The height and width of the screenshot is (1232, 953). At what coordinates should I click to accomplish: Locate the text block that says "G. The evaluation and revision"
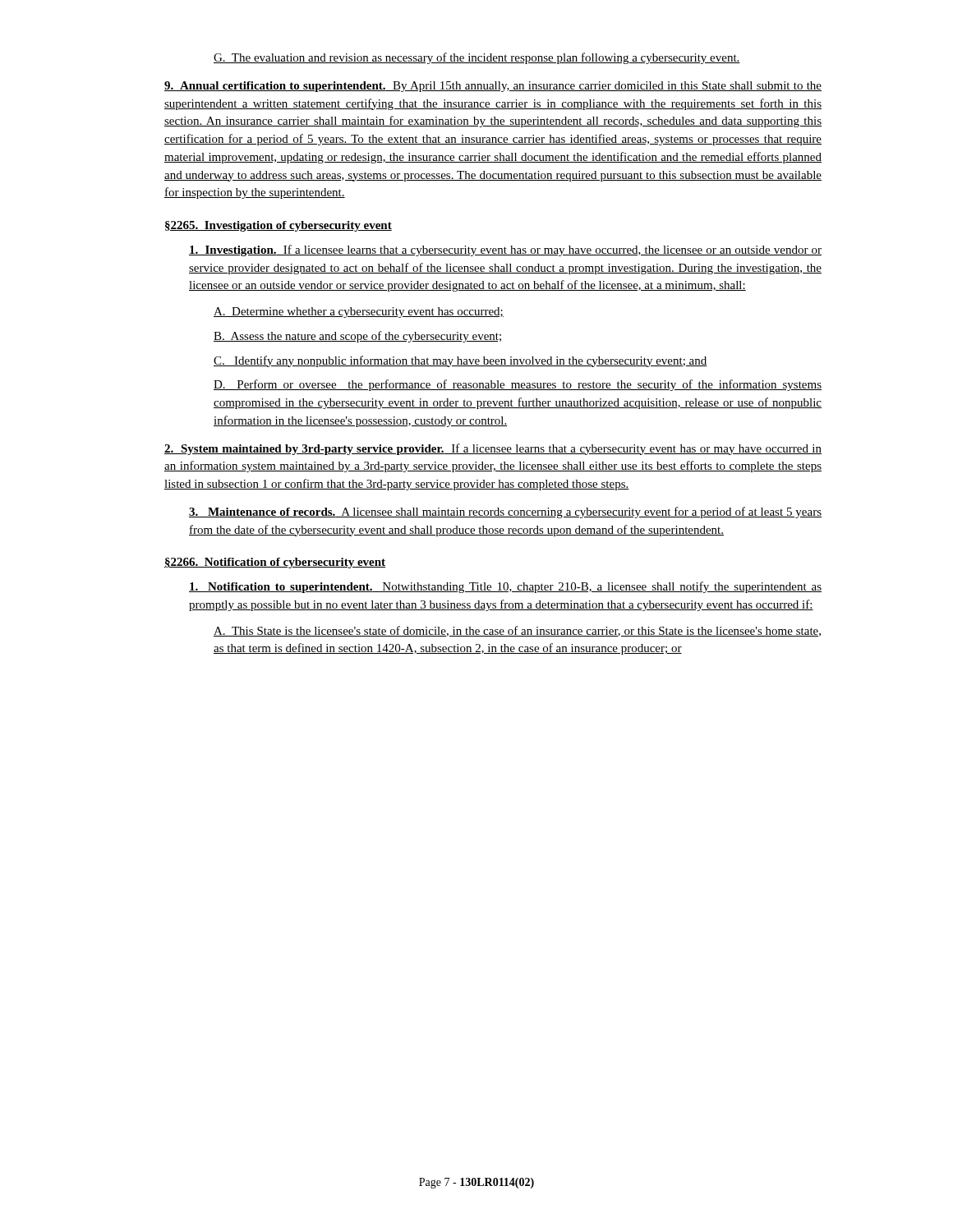[477, 57]
